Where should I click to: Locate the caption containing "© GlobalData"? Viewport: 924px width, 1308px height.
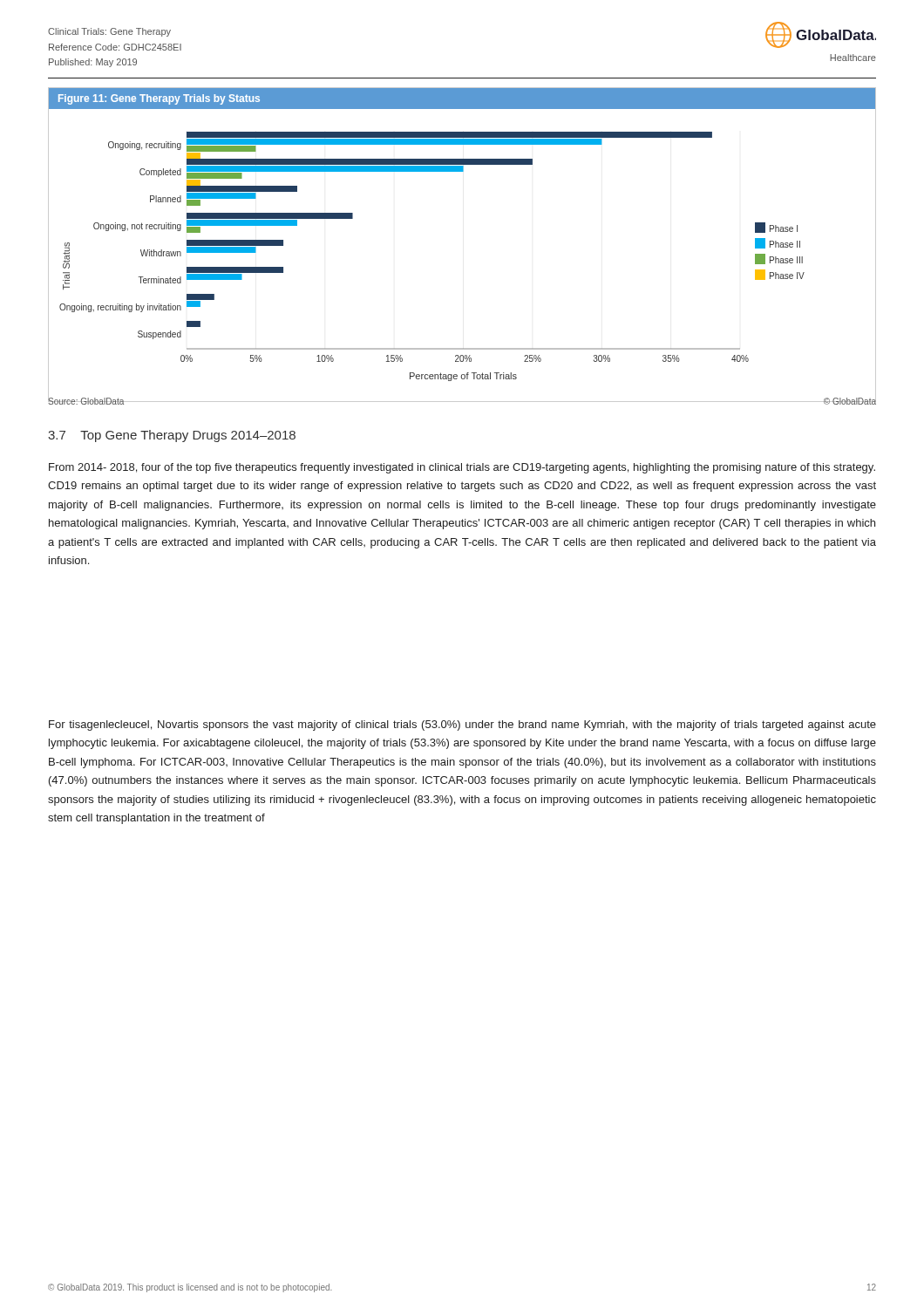point(850,402)
